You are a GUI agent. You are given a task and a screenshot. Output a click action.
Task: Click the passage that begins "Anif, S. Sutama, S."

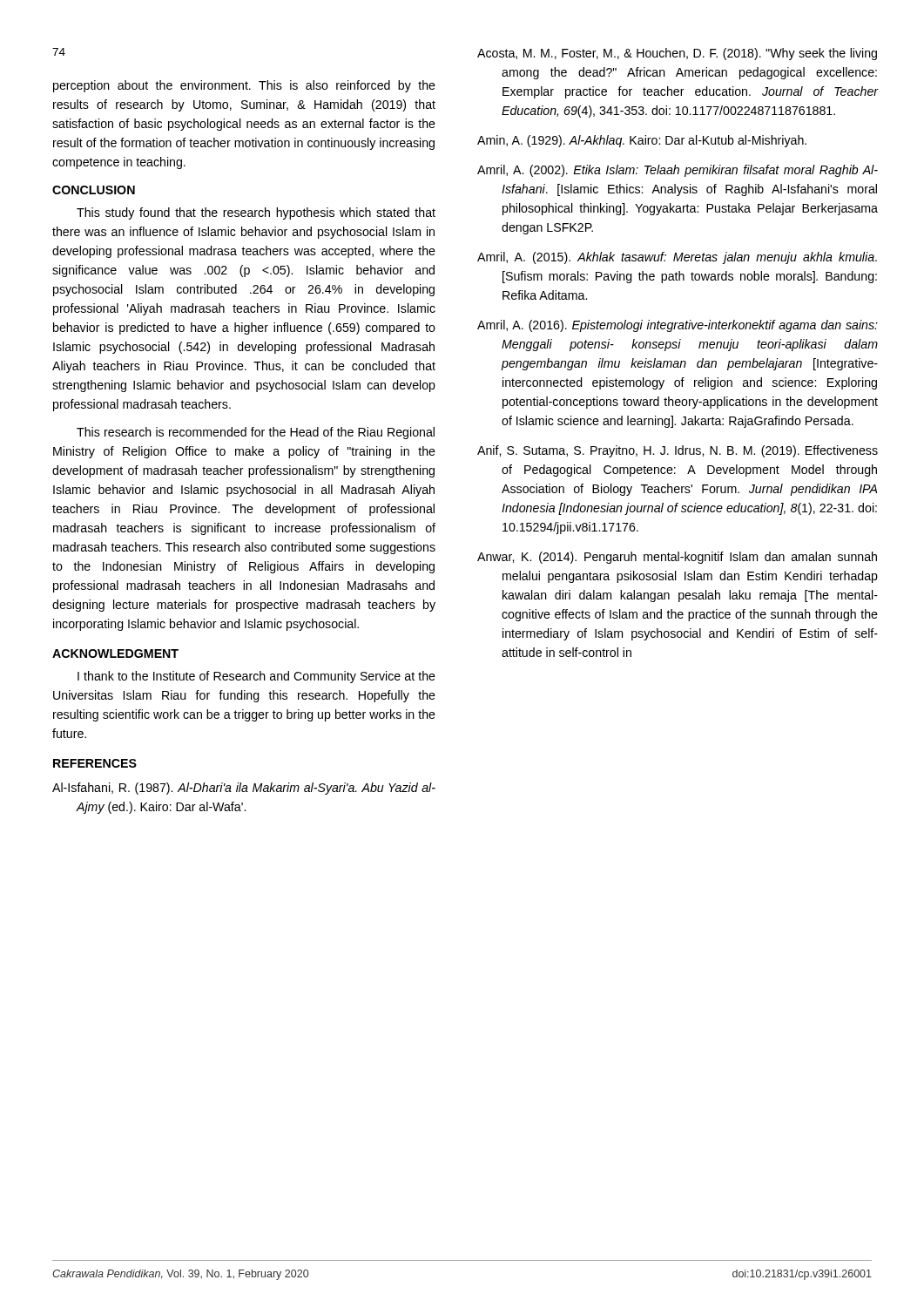coord(678,489)
